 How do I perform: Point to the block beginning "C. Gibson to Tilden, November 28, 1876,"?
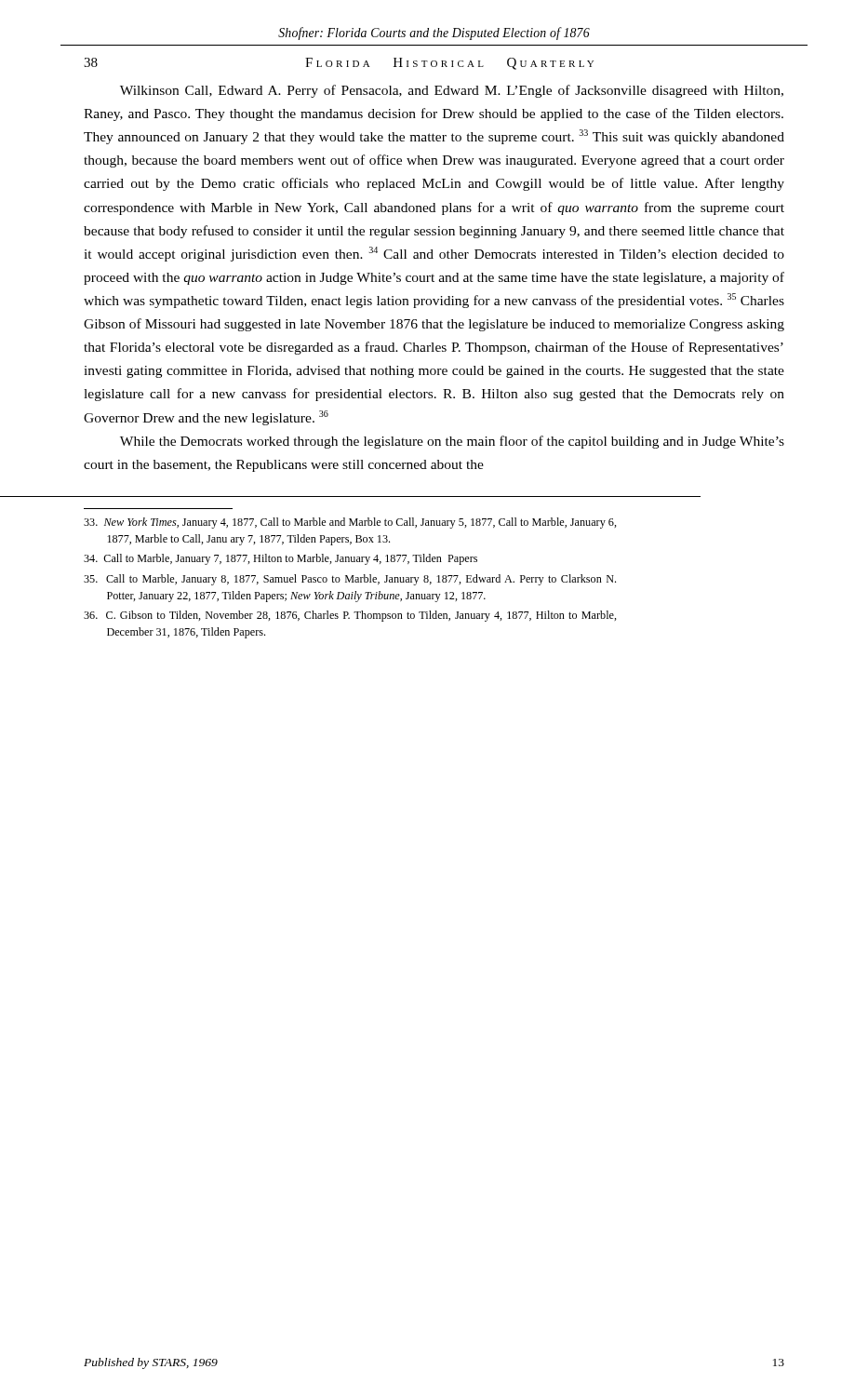click(x=350, y=624)
